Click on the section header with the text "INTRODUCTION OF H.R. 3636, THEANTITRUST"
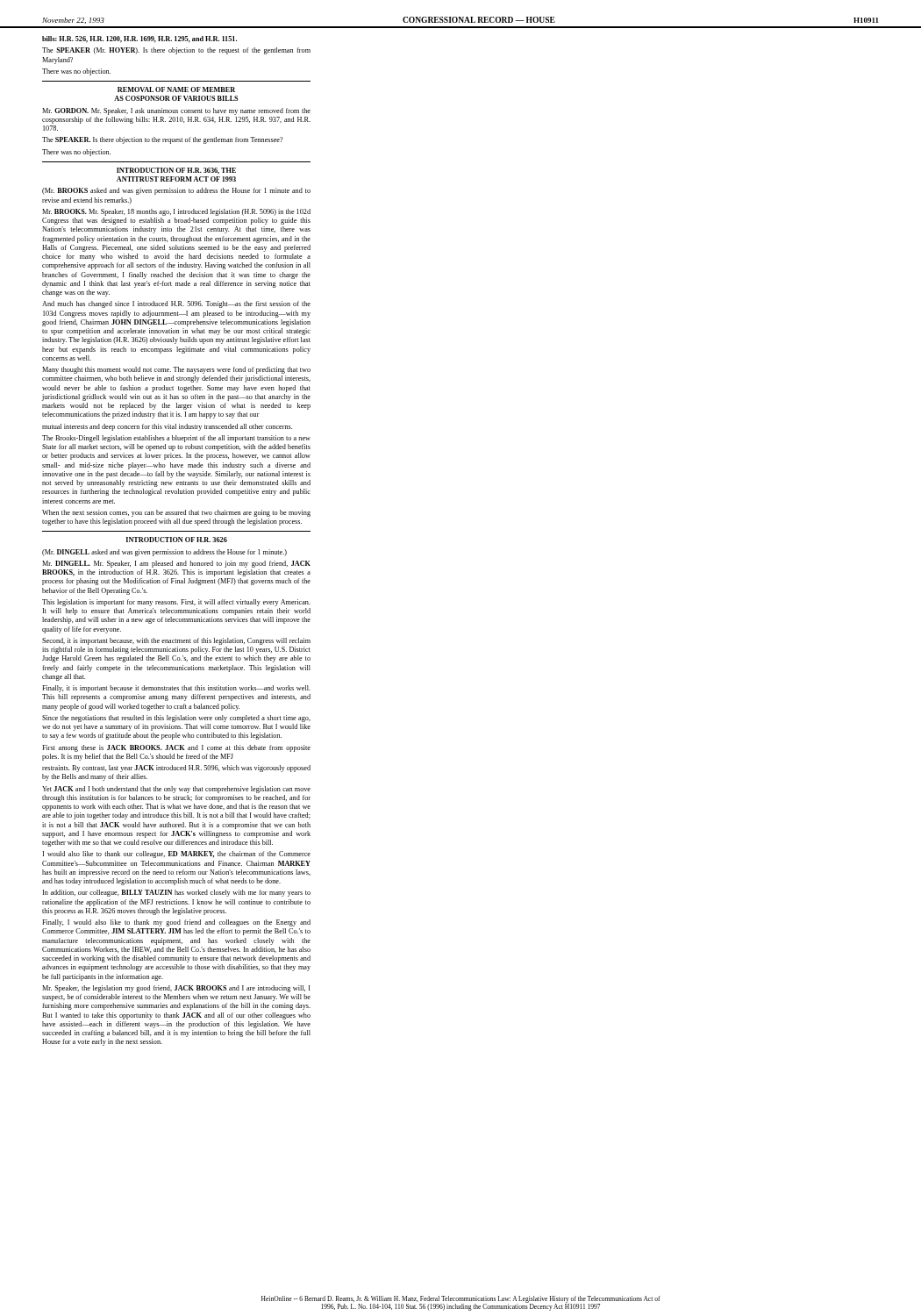 (x=176, y=175)
